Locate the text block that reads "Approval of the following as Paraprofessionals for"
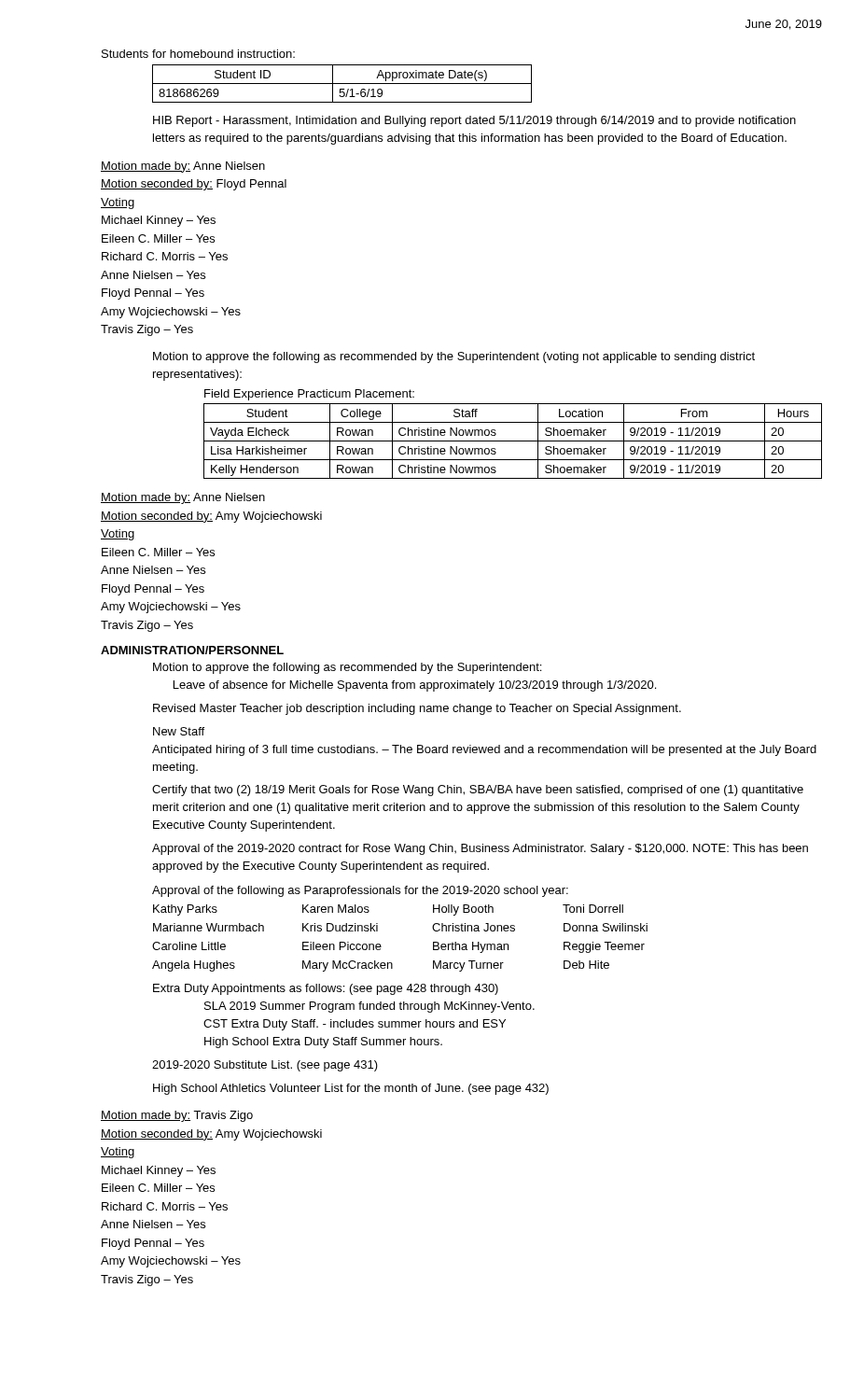 tap(360, 891)
